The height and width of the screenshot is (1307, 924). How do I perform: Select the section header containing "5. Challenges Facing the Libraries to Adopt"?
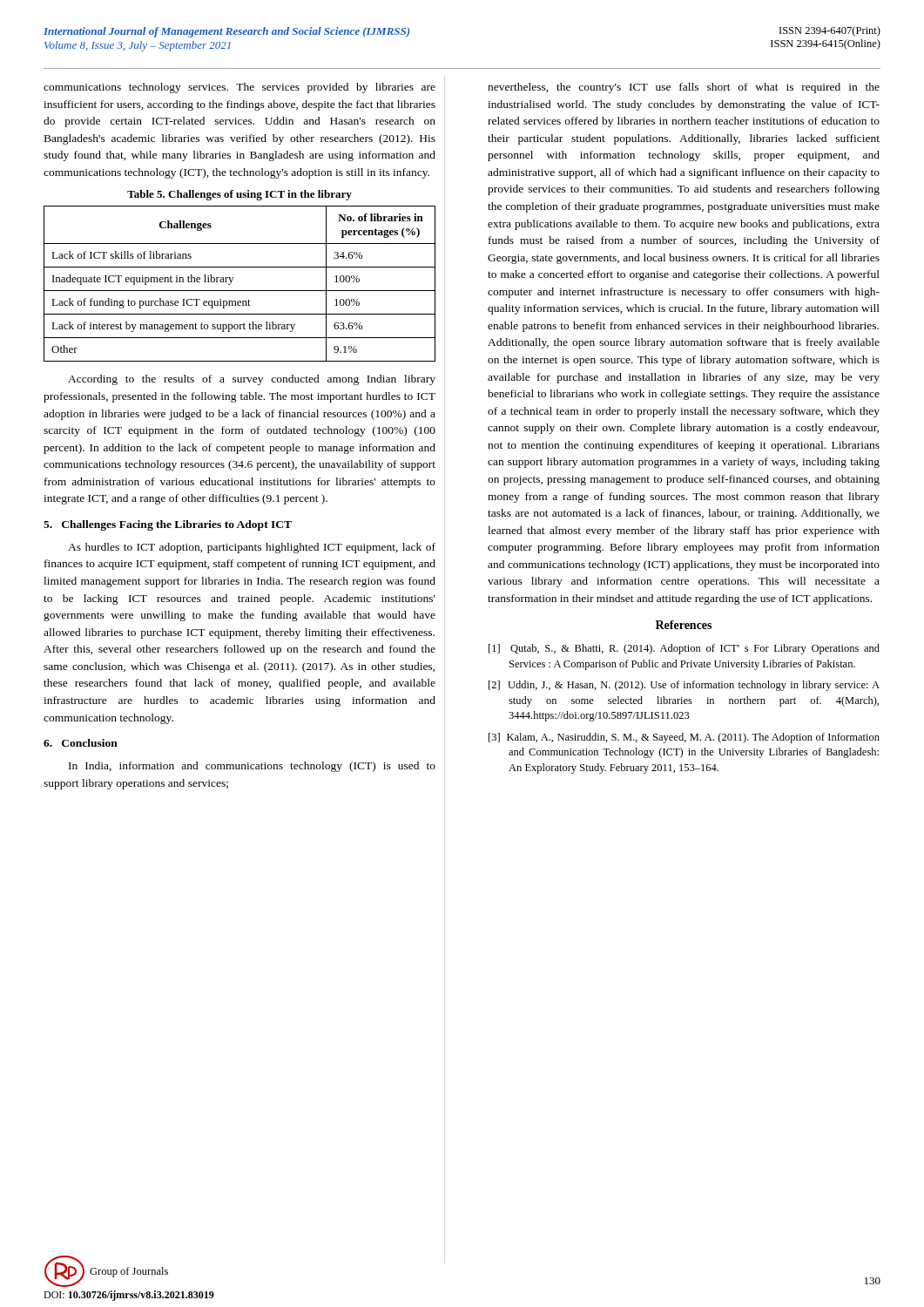[x=168, y=524]
